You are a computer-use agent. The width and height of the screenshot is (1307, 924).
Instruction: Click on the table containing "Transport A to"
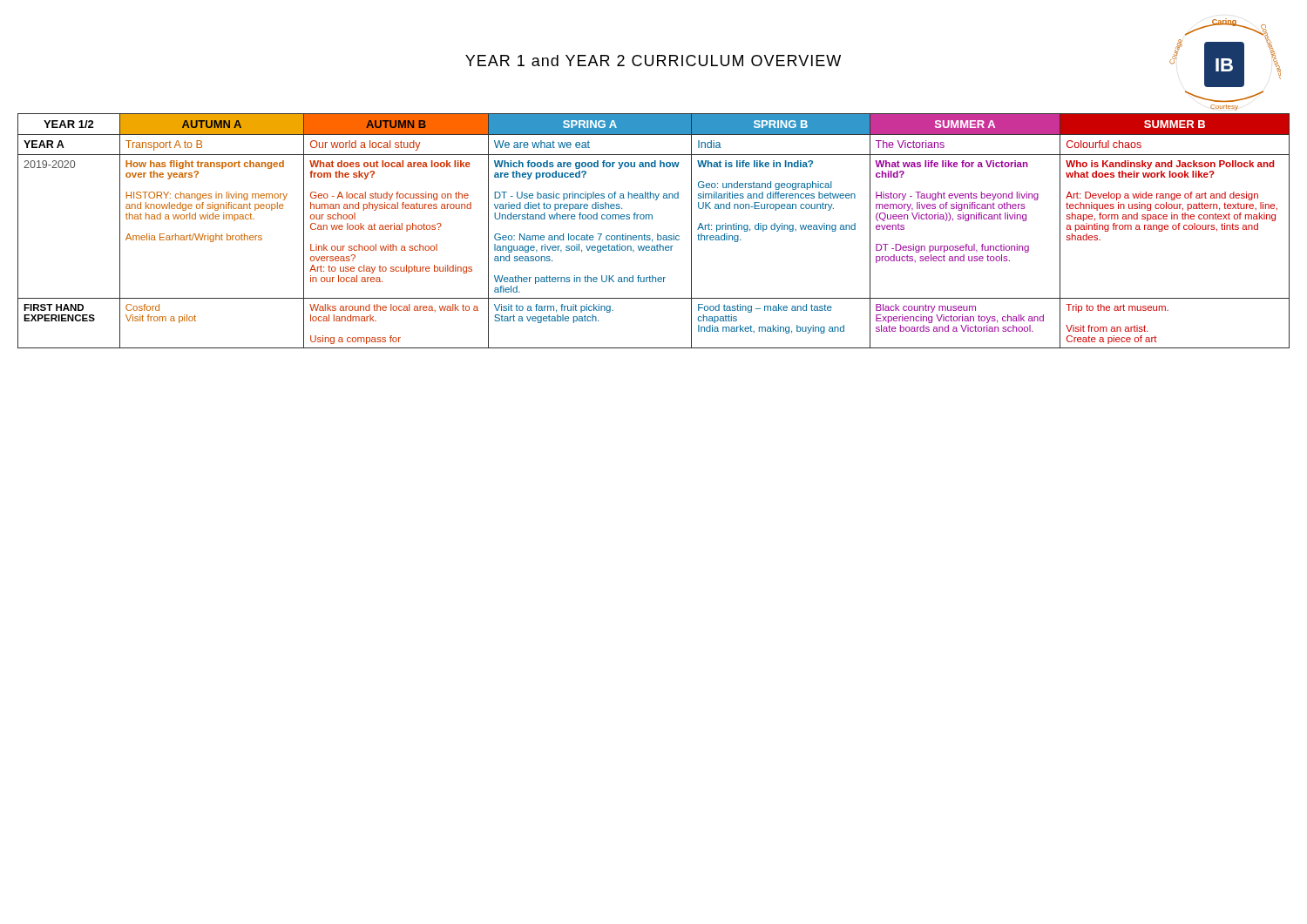click(654, 231)
